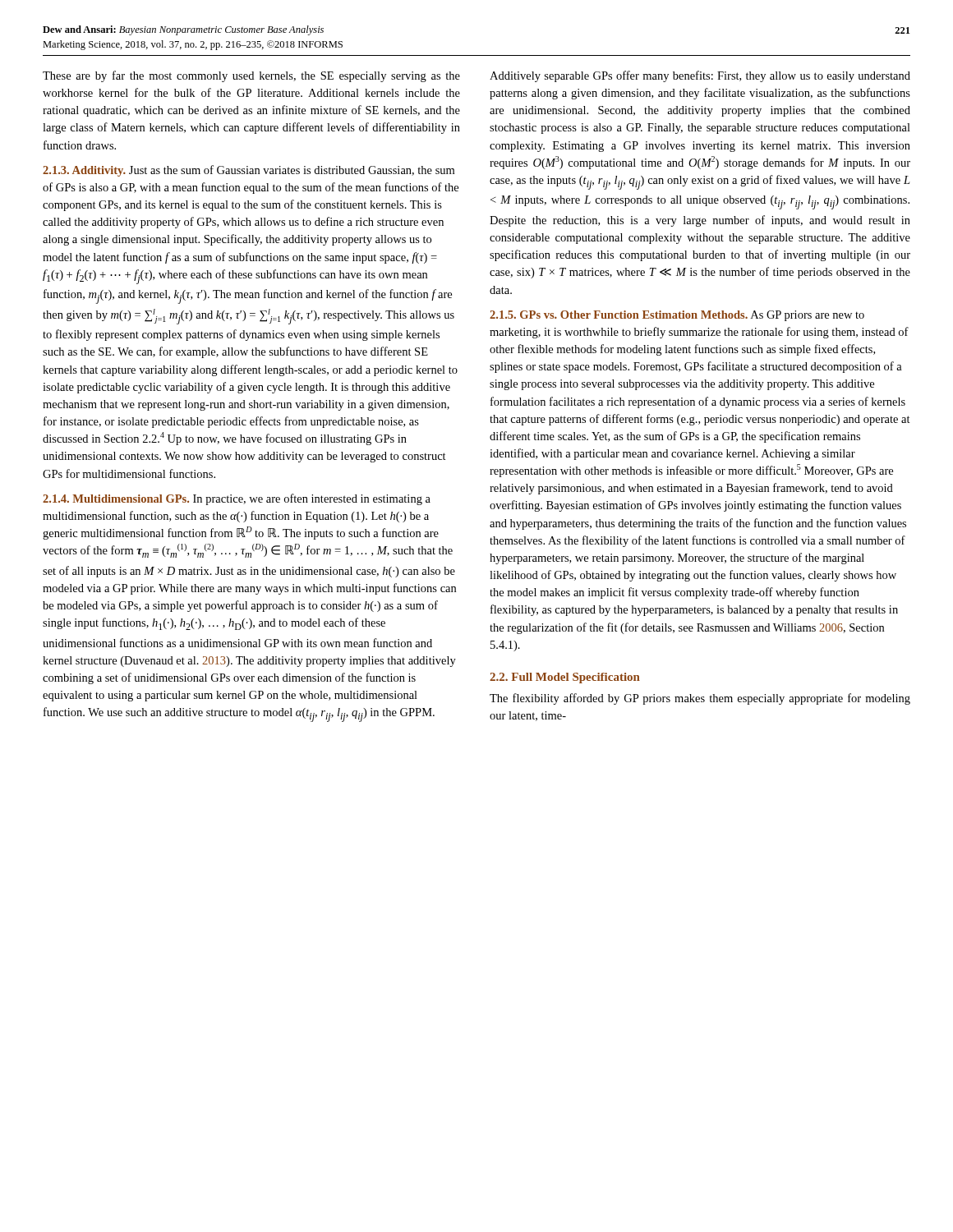The height and width of the screenshot is (1232, 953).
Task: Navigate to the text block starting "2.1.4. Multidimensional GPs. In practice, we"
Action: pos(250,607)
